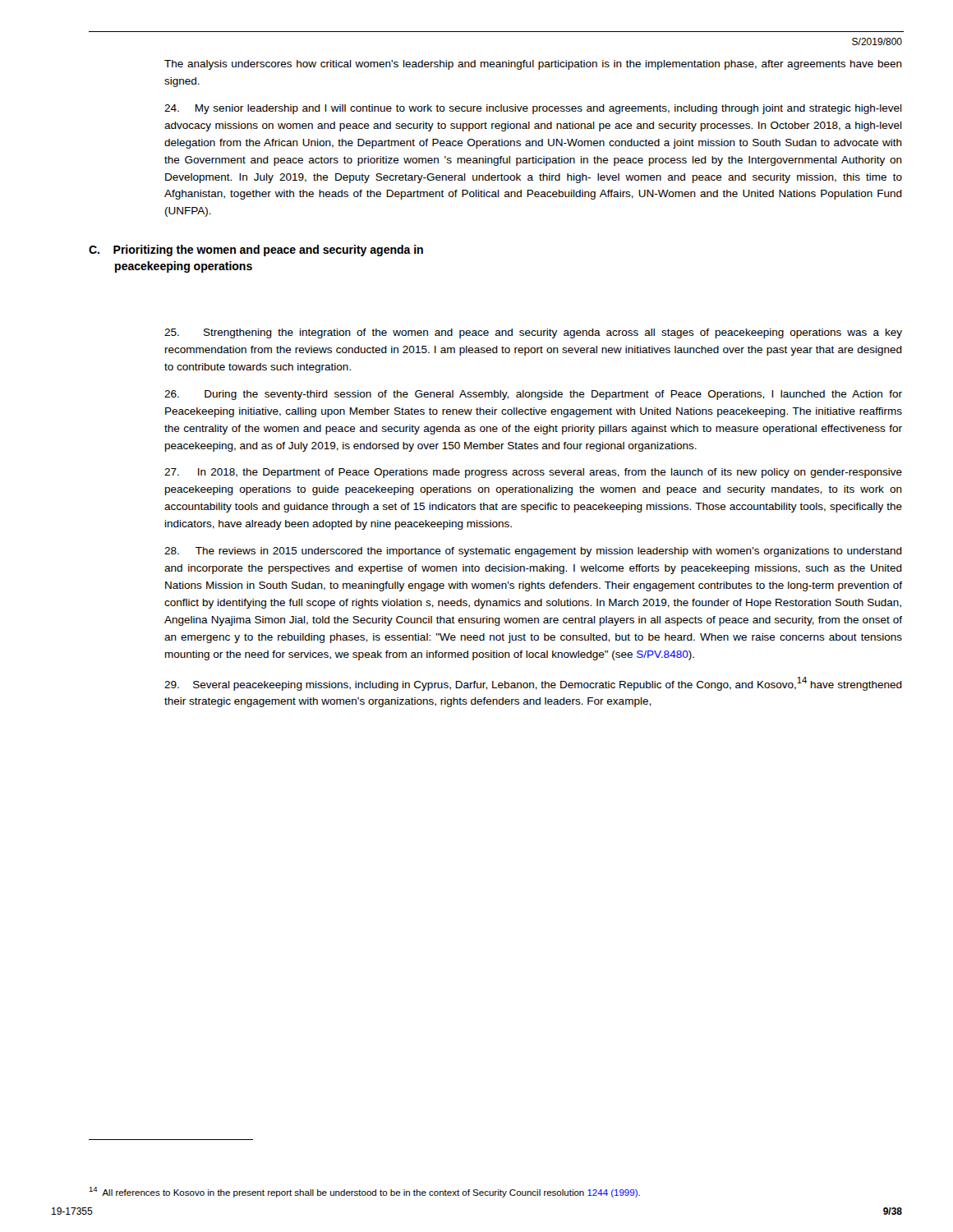Navigate to the text starting "Strengthening the integration of the women and"
Viewport: 953px width, 1232px height.
point(533,350)
